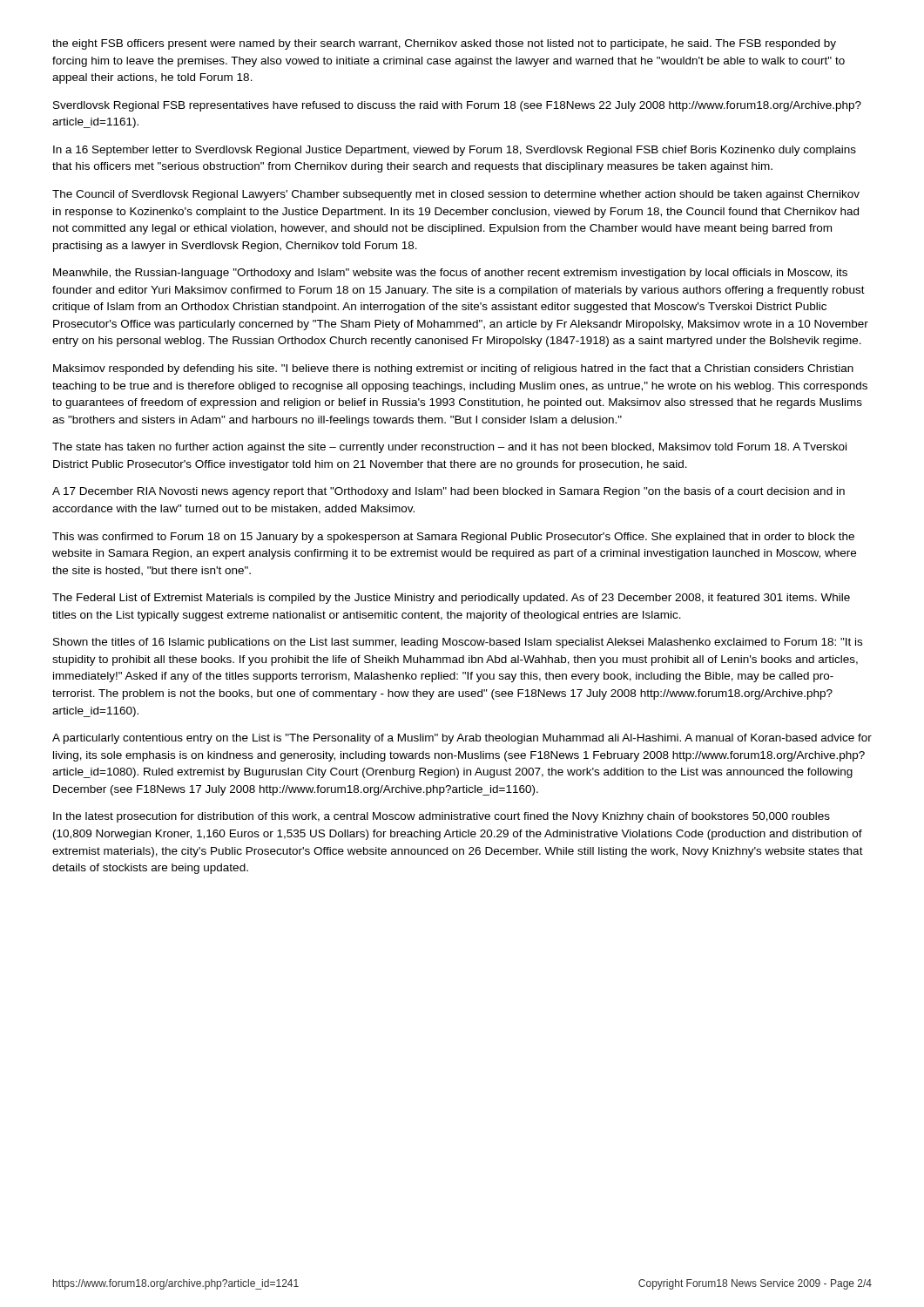Where is the passage that starts "Maksimov responded by defending his site. "I"?
Viewport: 924px width, 1307px height.
tap(460, 394)
